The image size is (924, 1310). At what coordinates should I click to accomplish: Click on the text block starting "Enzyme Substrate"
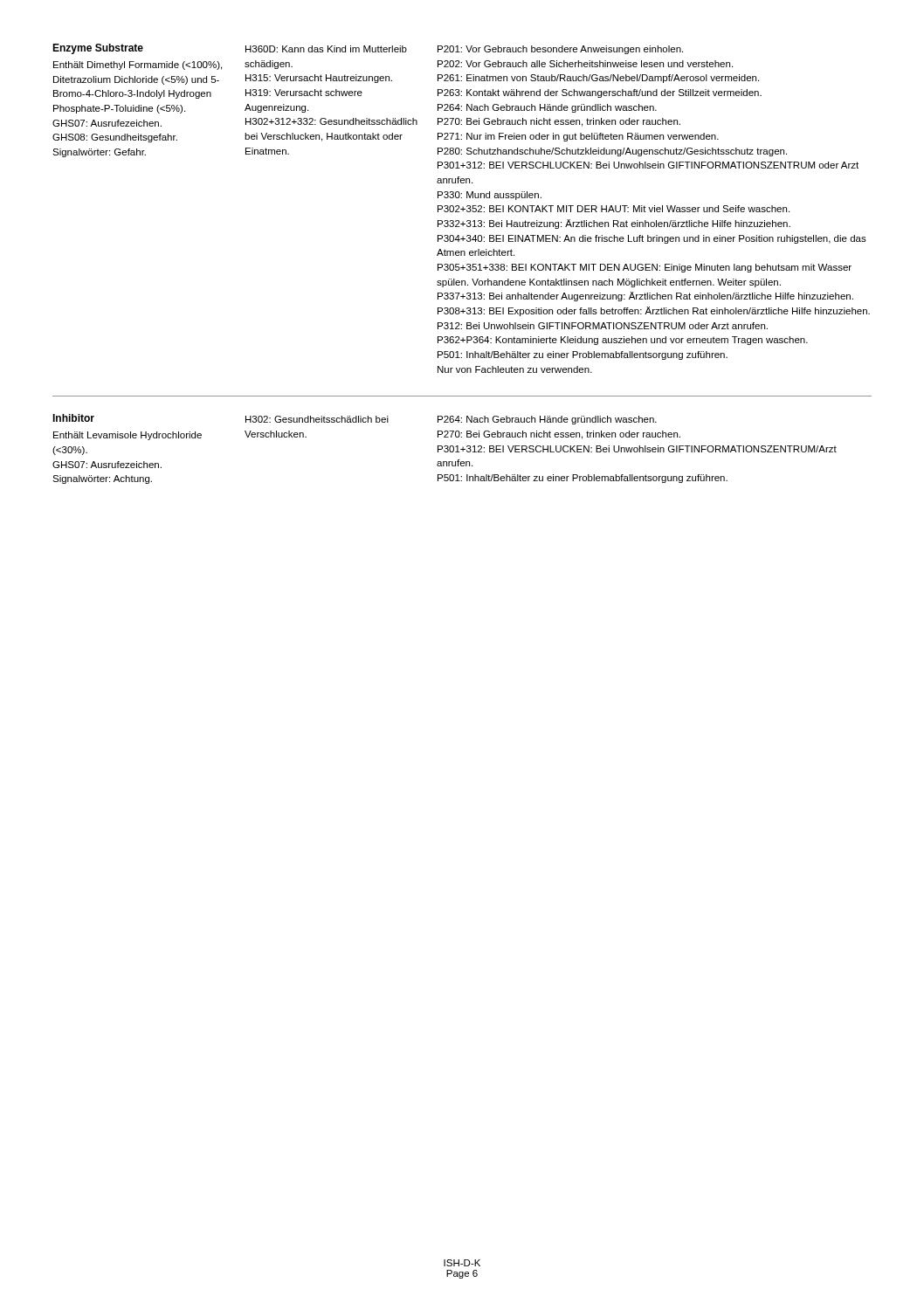(x=98, y=48)
